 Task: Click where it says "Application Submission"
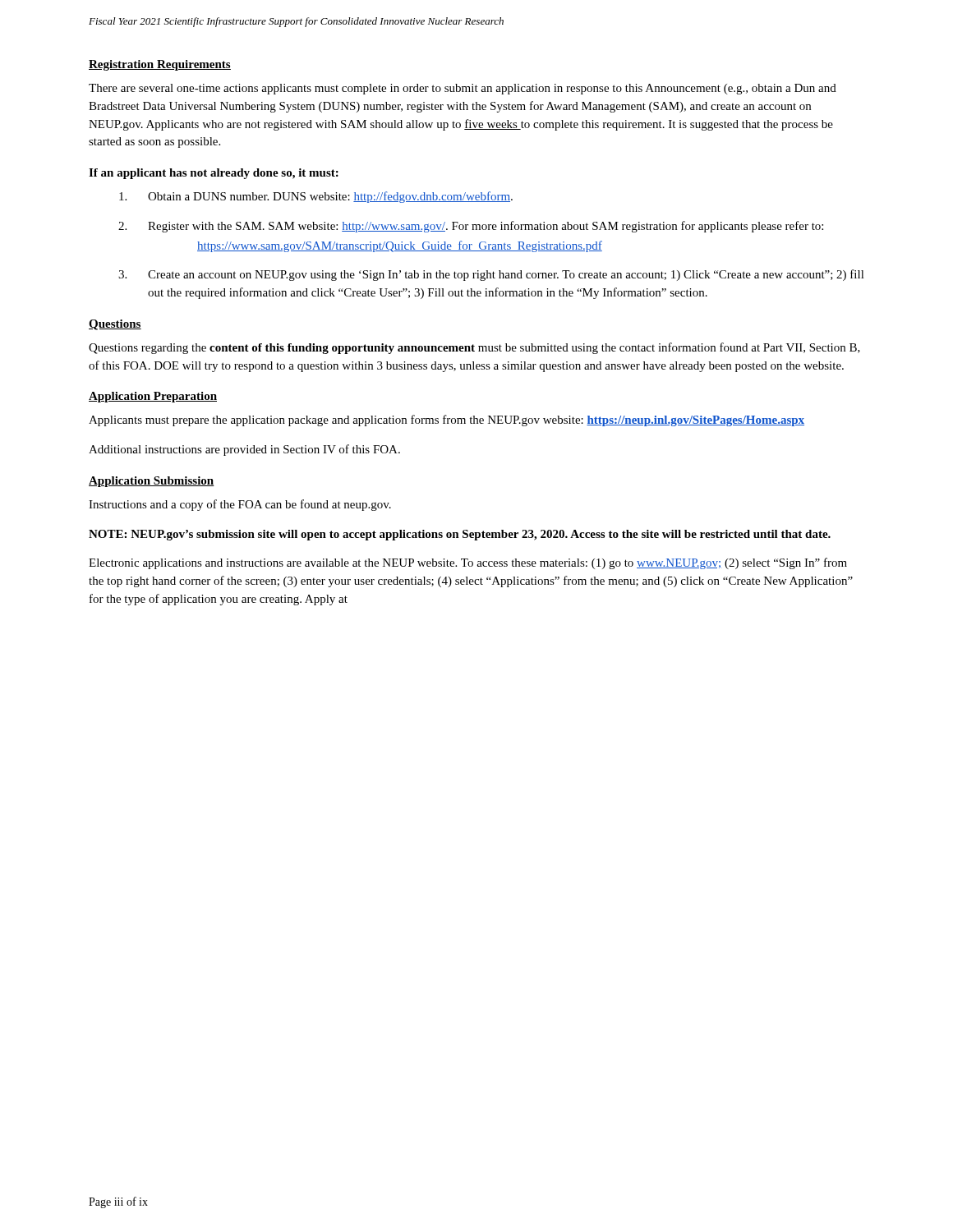click(151, 480)
